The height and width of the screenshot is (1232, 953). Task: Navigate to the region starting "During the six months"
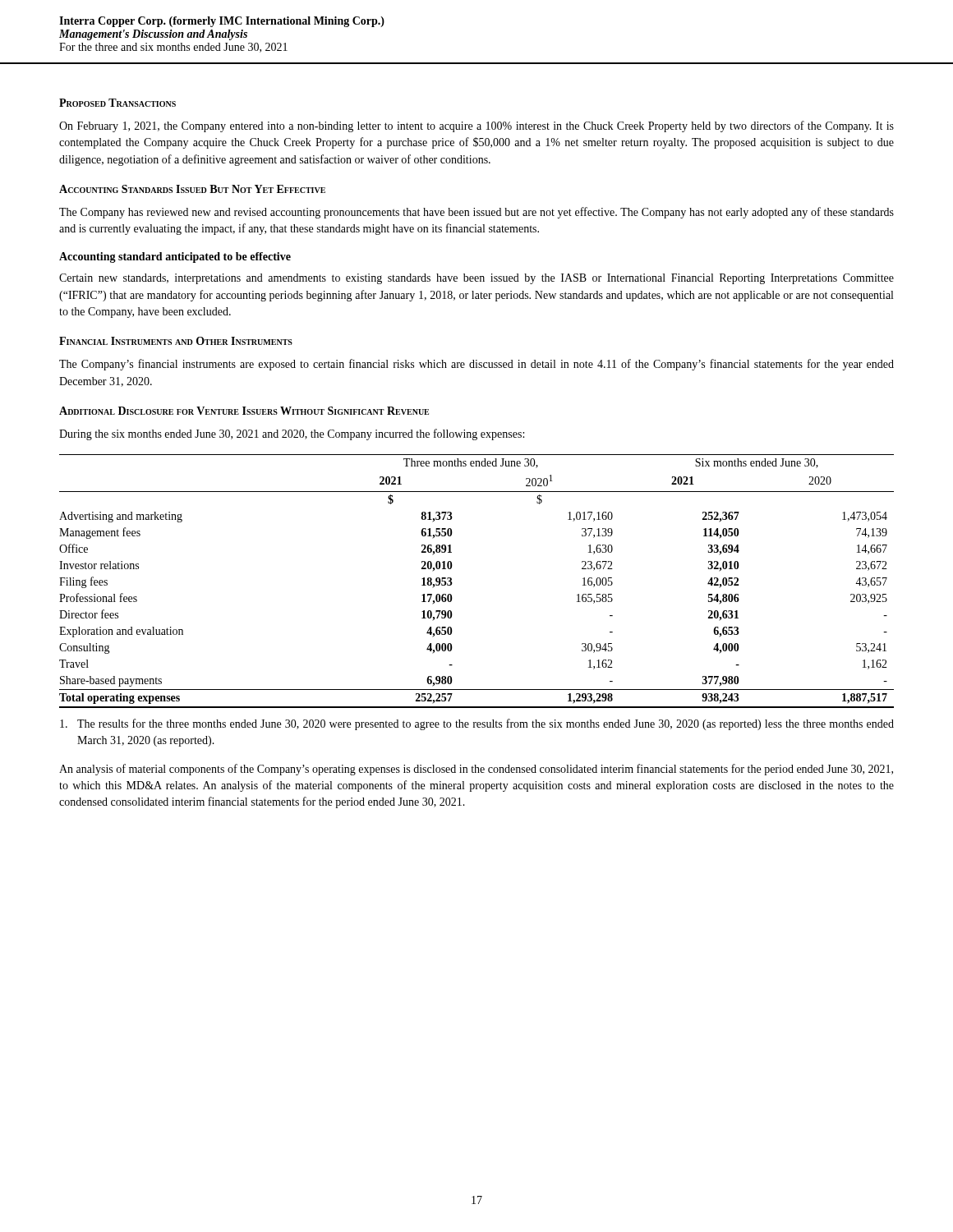point(292,434)
